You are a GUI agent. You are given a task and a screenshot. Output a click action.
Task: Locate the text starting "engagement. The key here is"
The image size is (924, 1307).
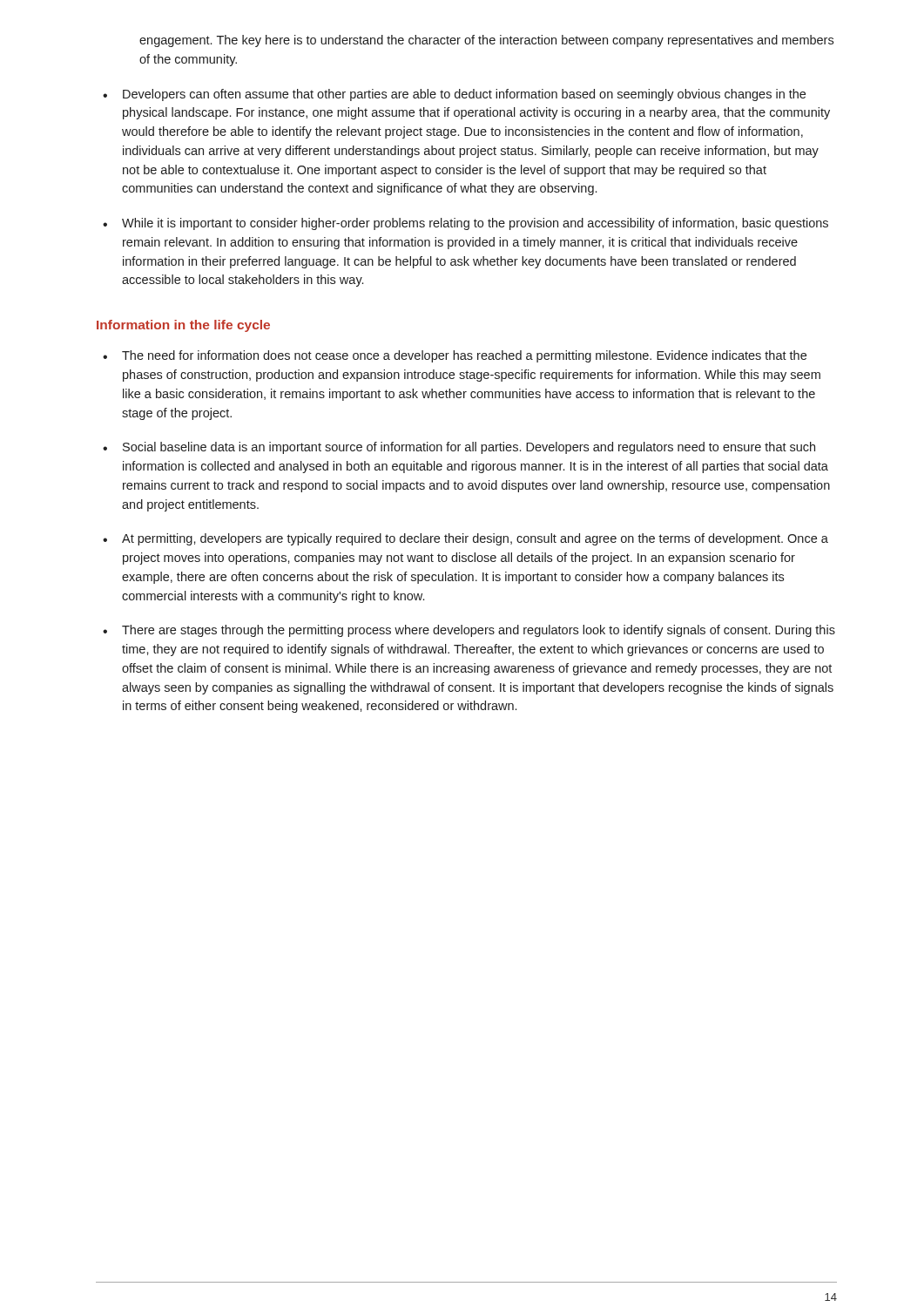(487, 50)
